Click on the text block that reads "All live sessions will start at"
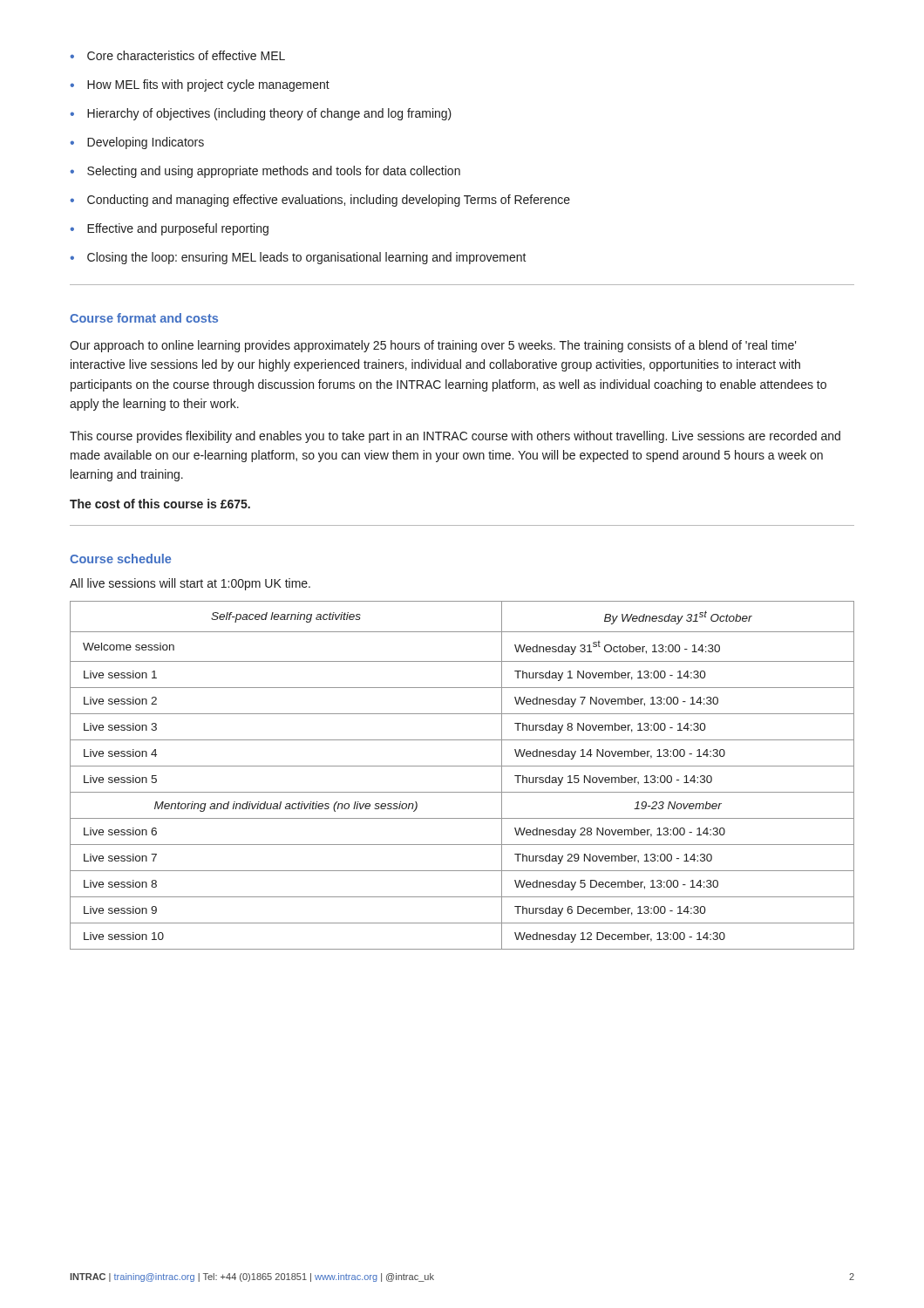The image size is (924, 1308). [190, 583]
